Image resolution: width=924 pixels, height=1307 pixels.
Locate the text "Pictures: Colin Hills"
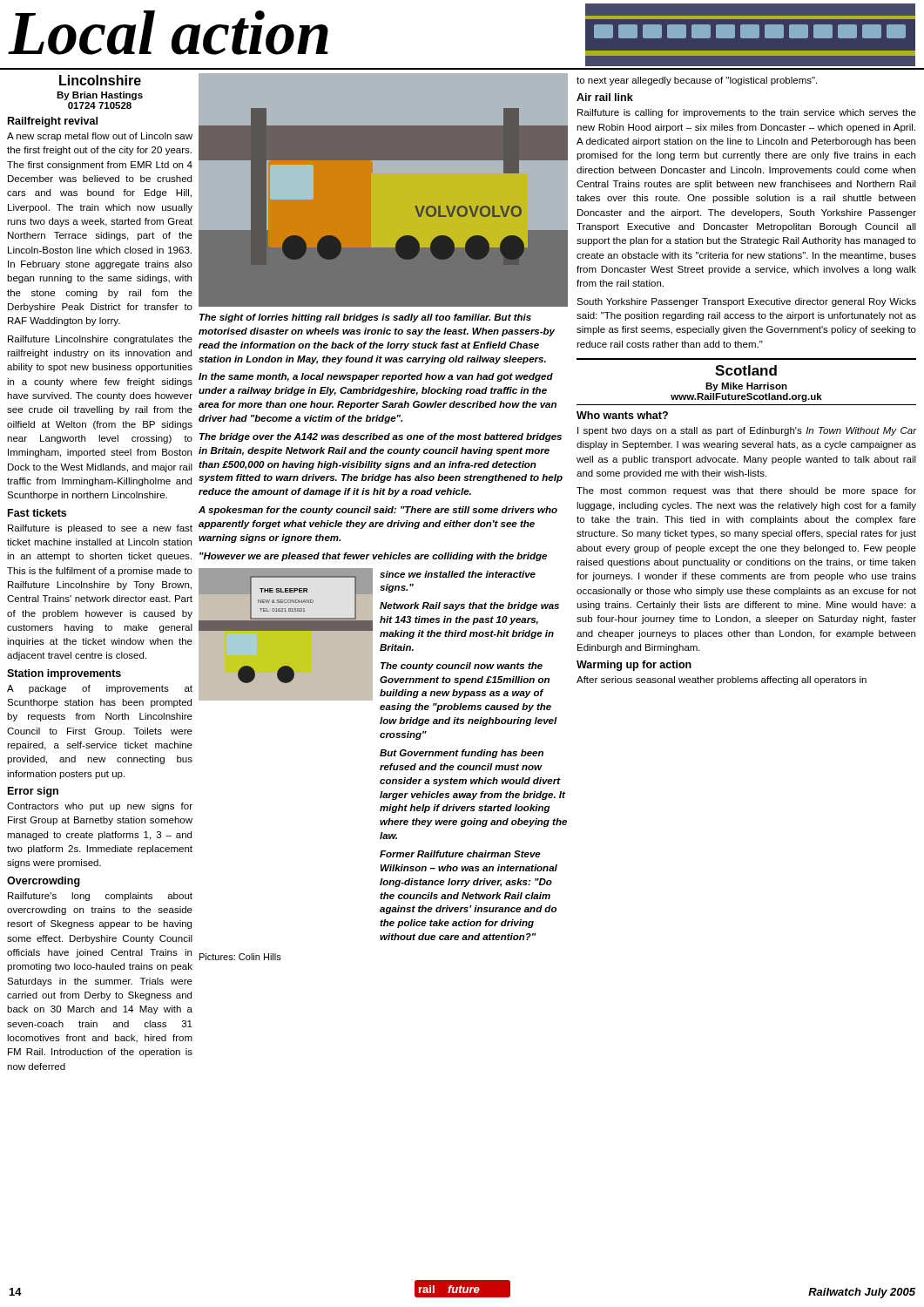tap(240, 957)
